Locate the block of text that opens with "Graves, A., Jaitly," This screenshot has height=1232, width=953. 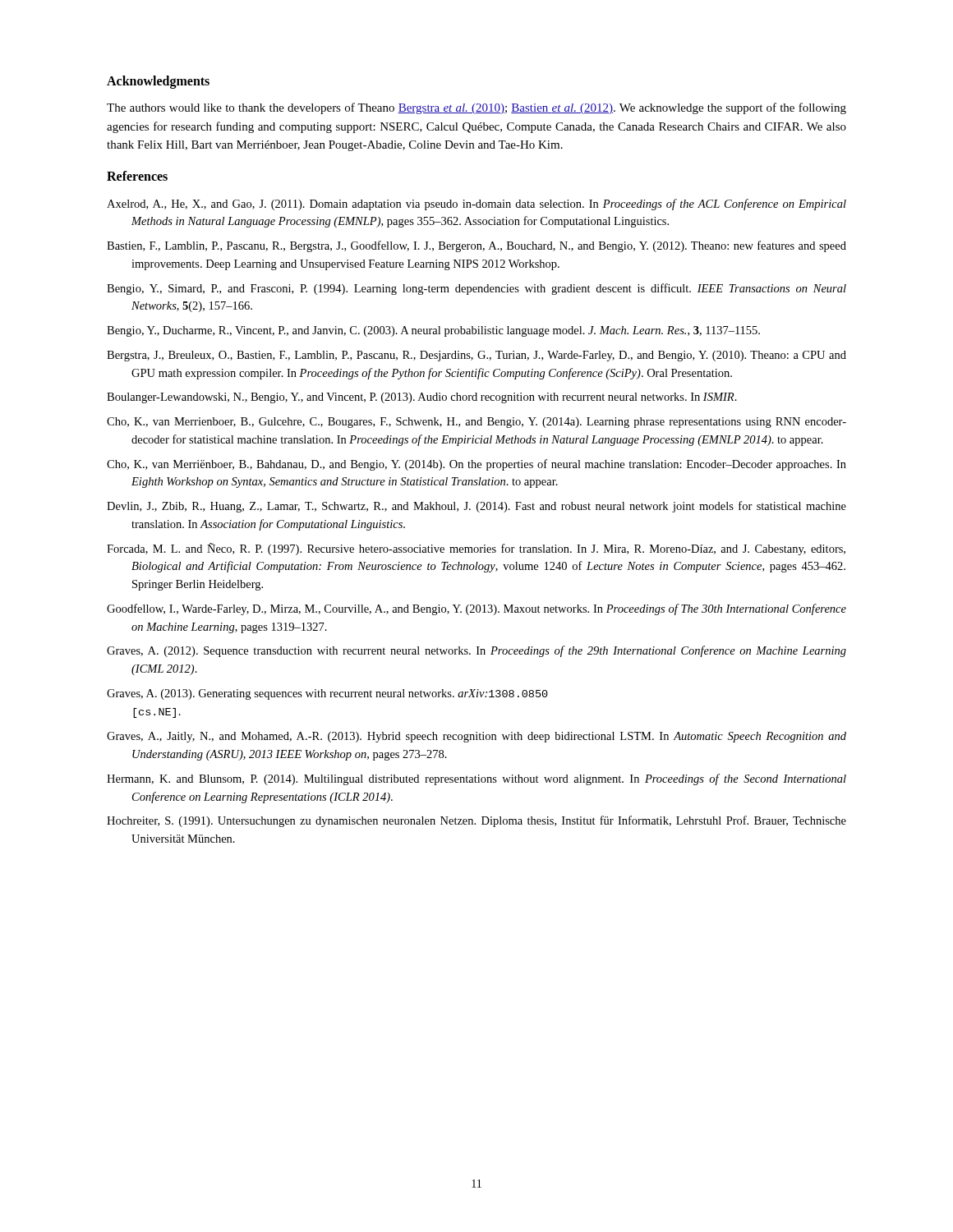click(x=476, y=745)
